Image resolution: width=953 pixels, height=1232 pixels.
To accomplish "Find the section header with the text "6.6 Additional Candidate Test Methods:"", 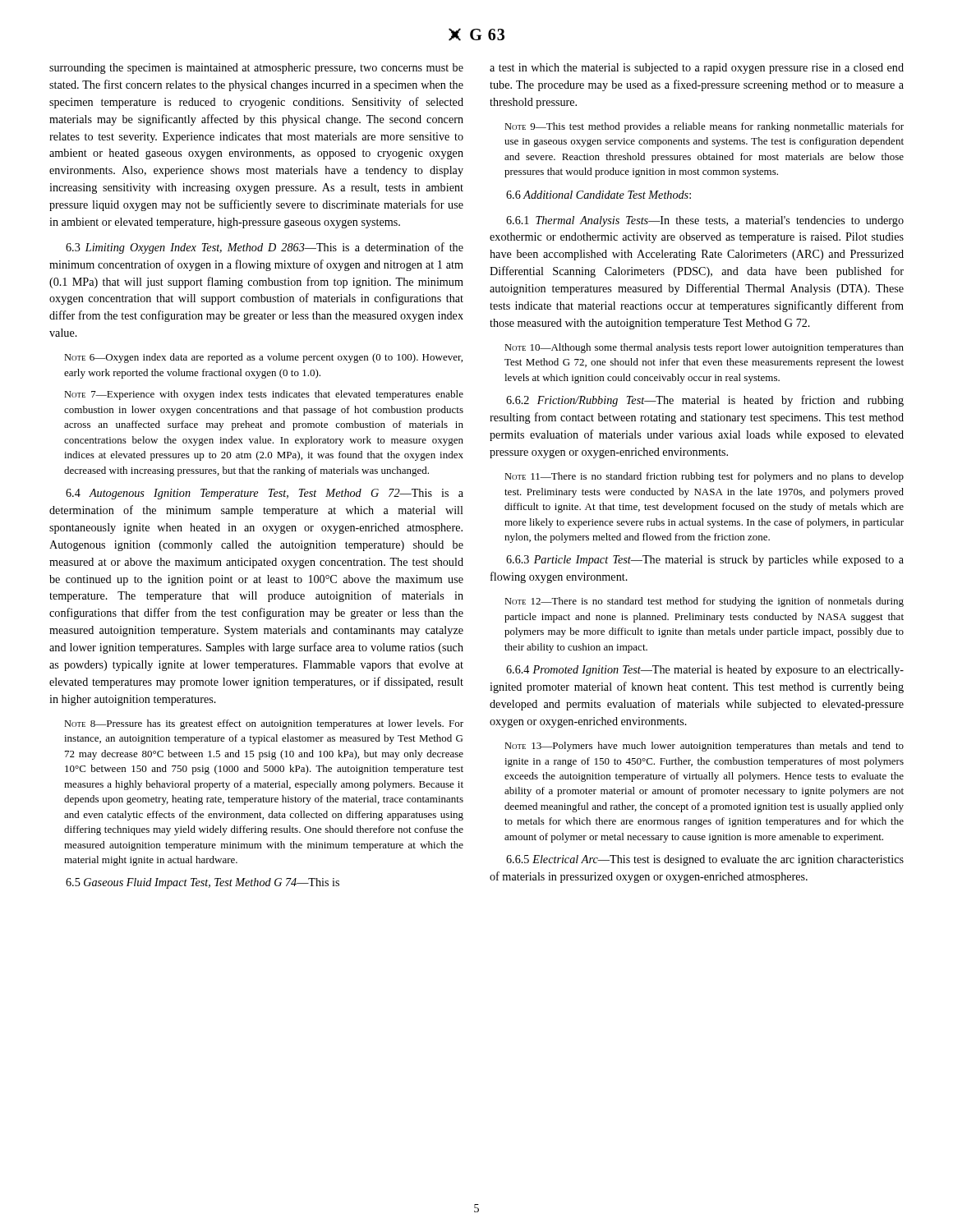I will 599,194.
